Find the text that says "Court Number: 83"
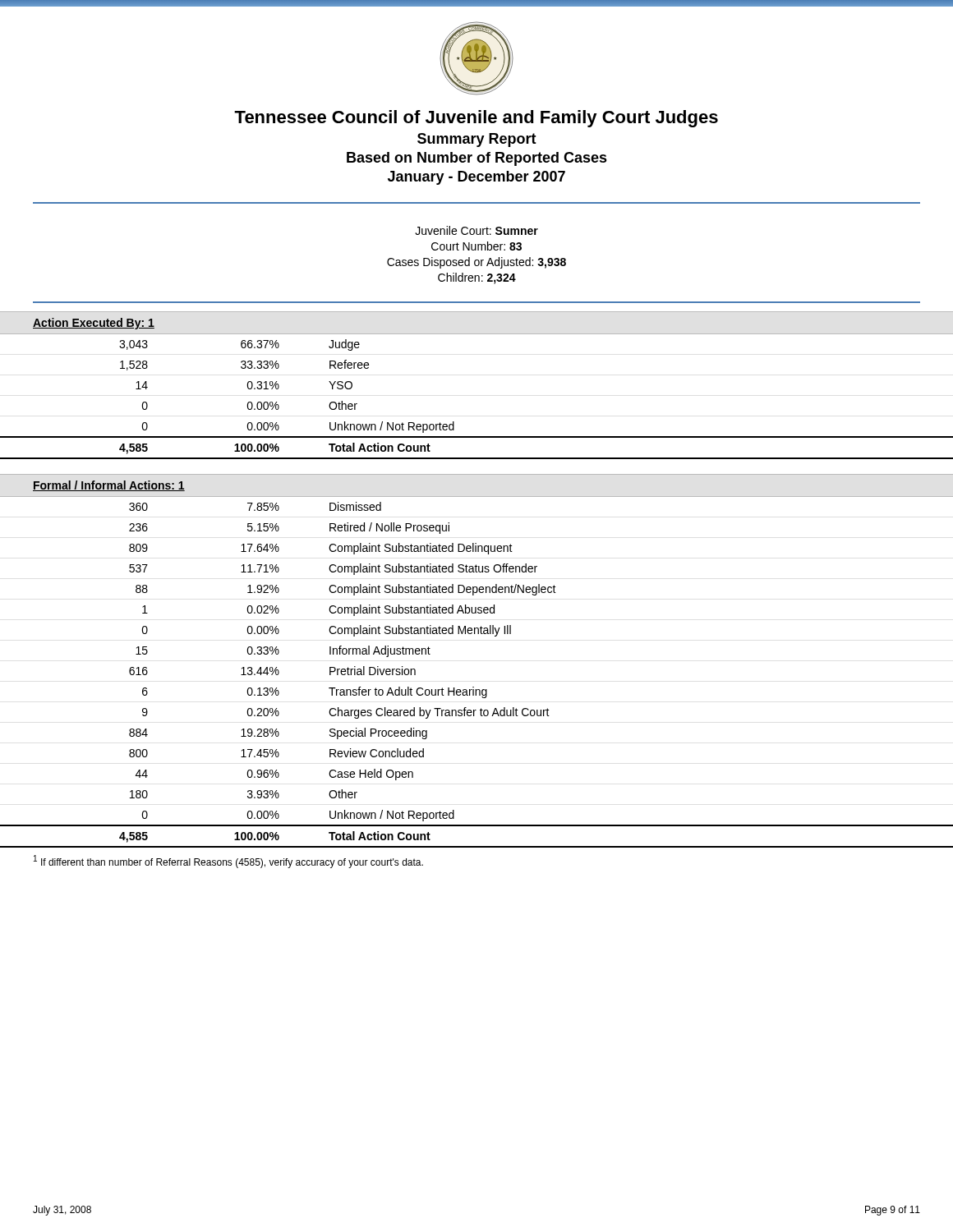 (476, 246)
